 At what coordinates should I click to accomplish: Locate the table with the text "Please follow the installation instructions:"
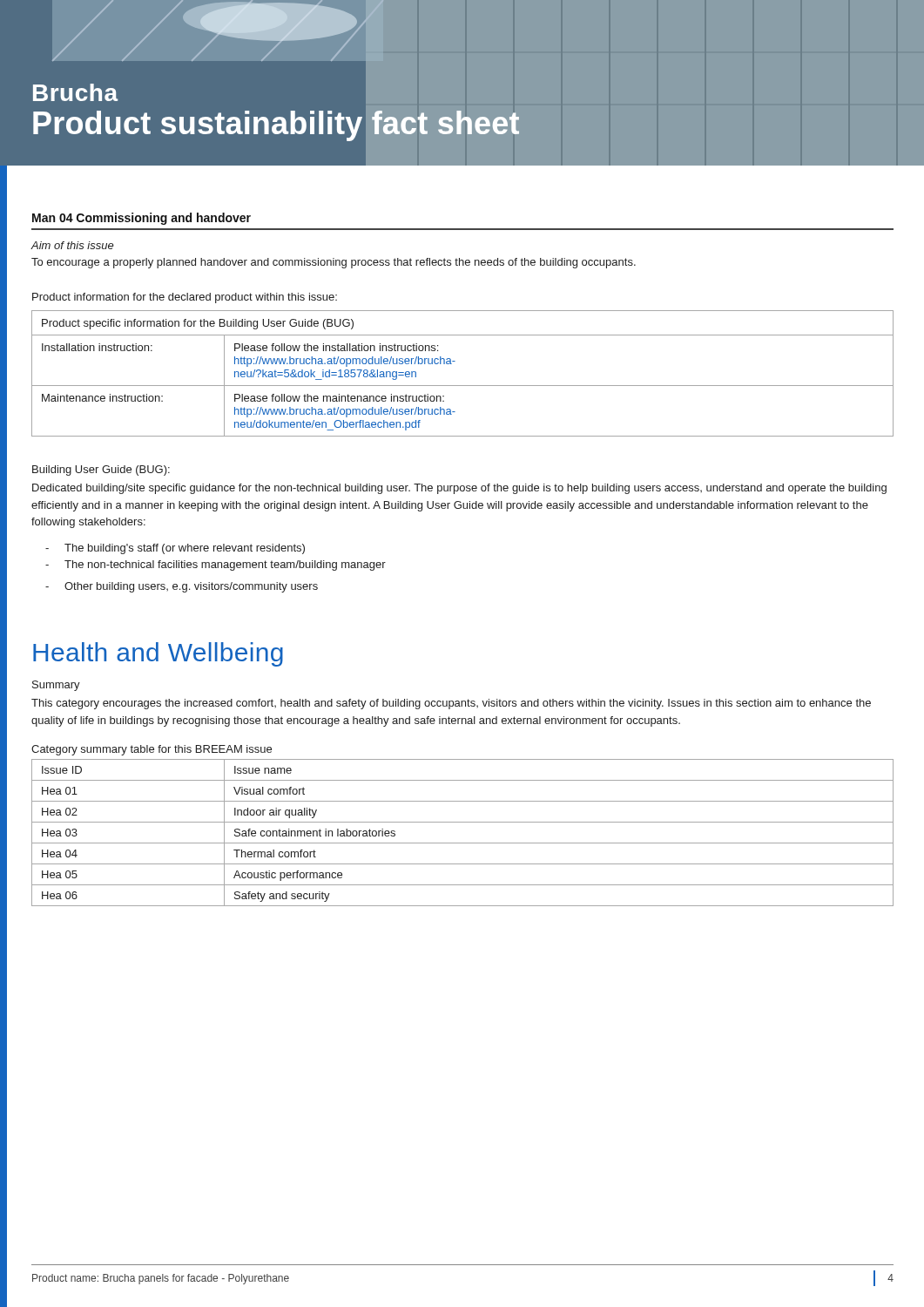[x=462, y=373]
